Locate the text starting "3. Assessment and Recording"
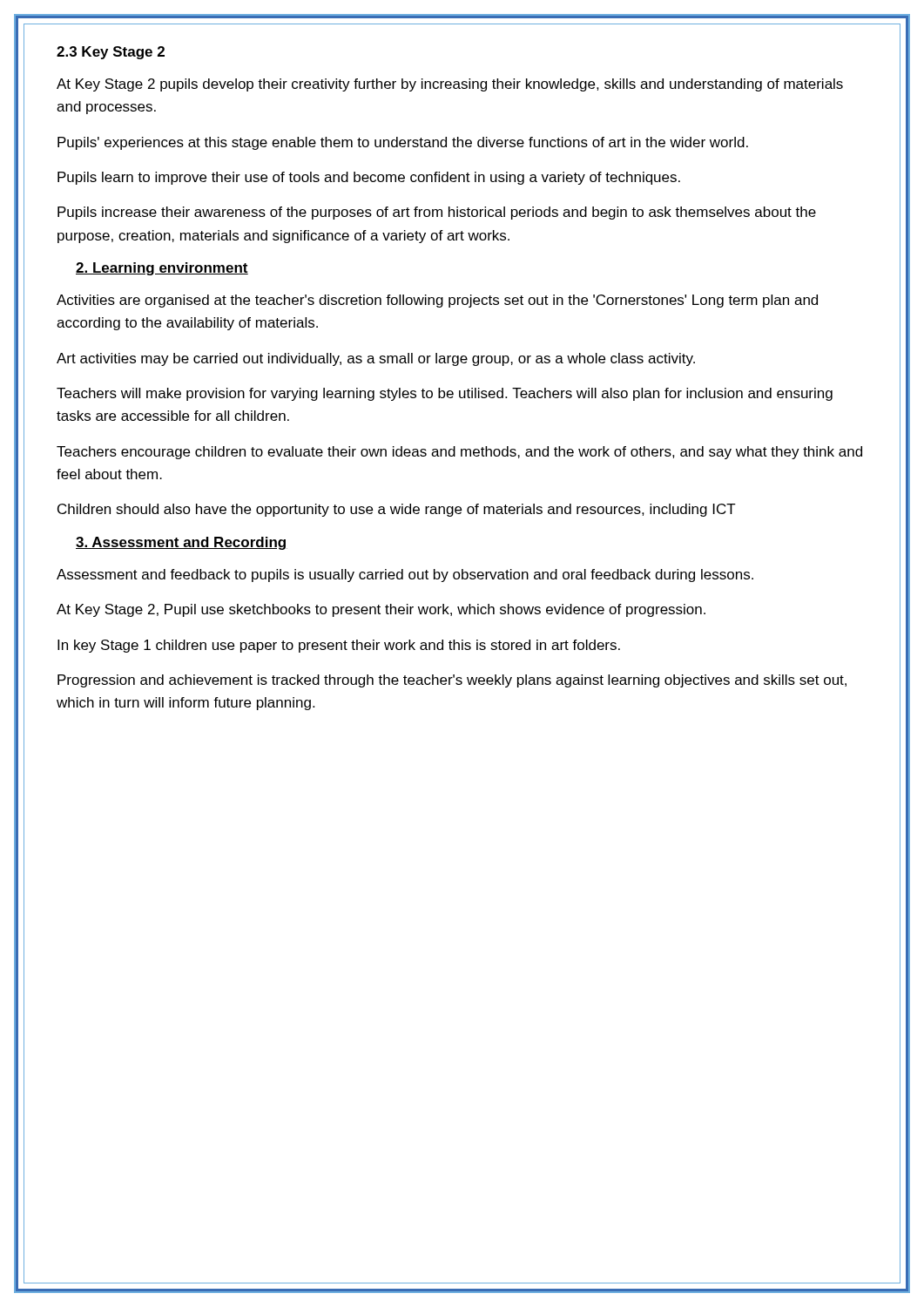The height and width of the screenshot is (1307, 924). pos(181,542)
